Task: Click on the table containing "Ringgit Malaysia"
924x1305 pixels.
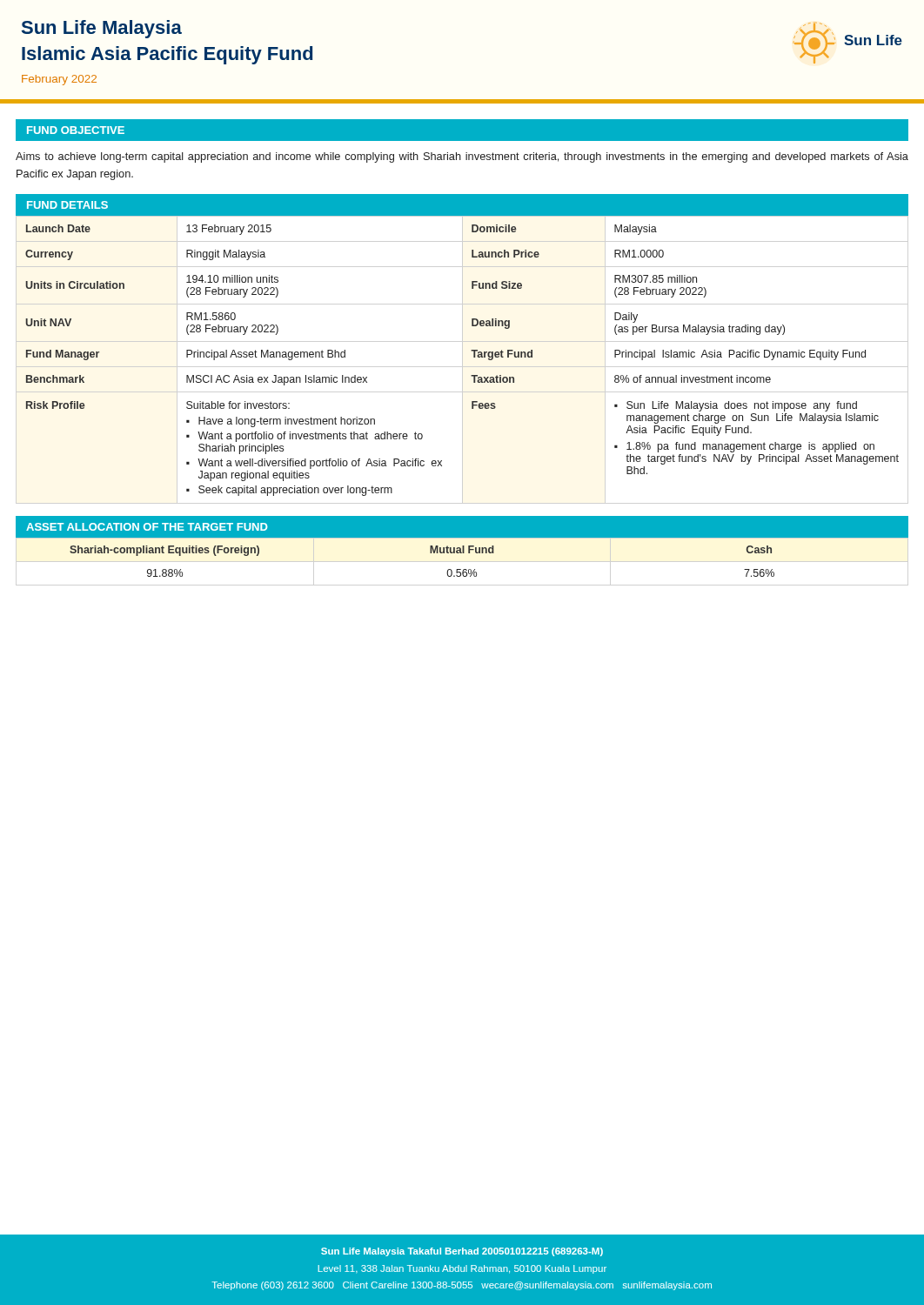Action: click(x=462, y=360)
